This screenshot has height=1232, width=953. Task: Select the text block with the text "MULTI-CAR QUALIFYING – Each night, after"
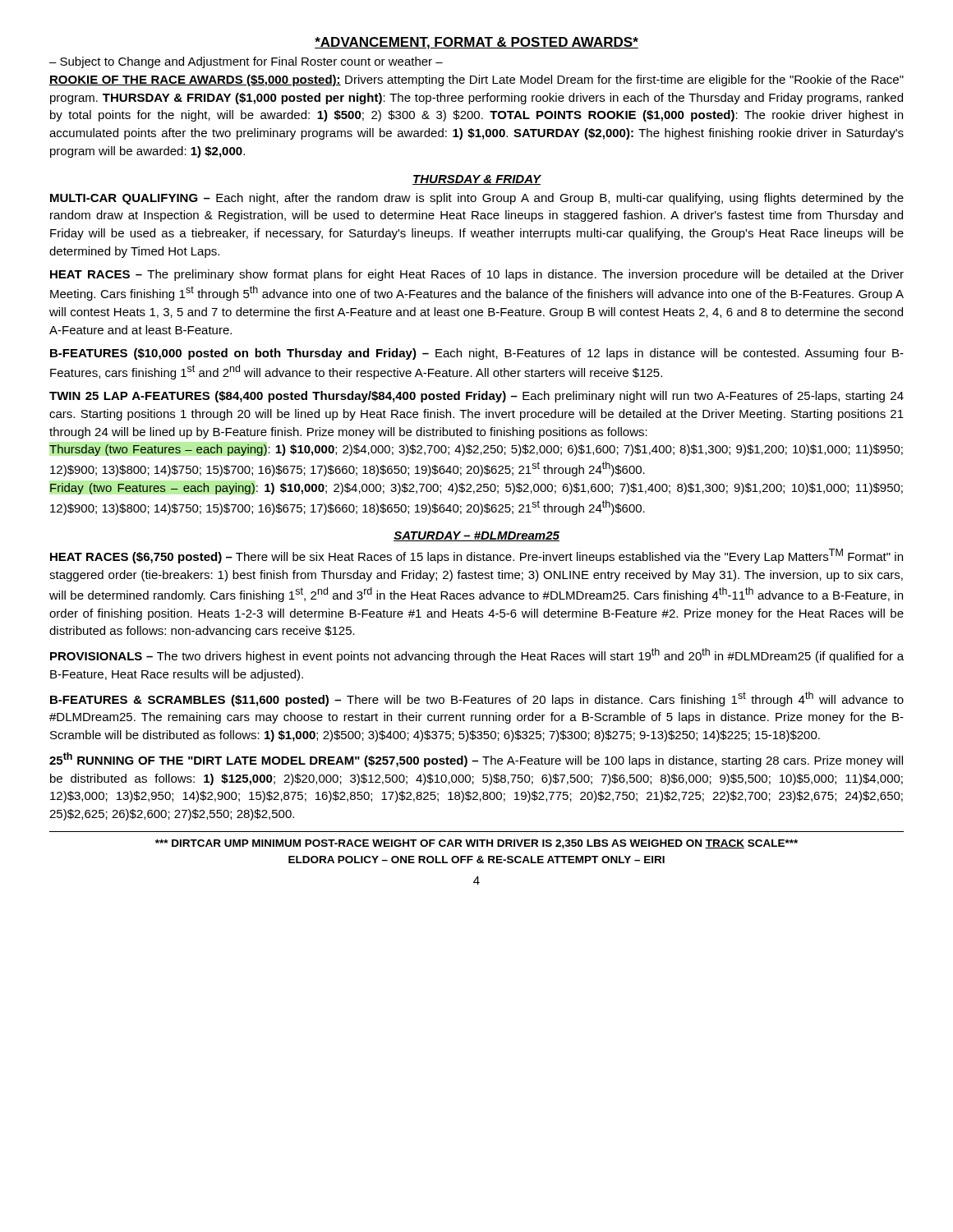476,224
